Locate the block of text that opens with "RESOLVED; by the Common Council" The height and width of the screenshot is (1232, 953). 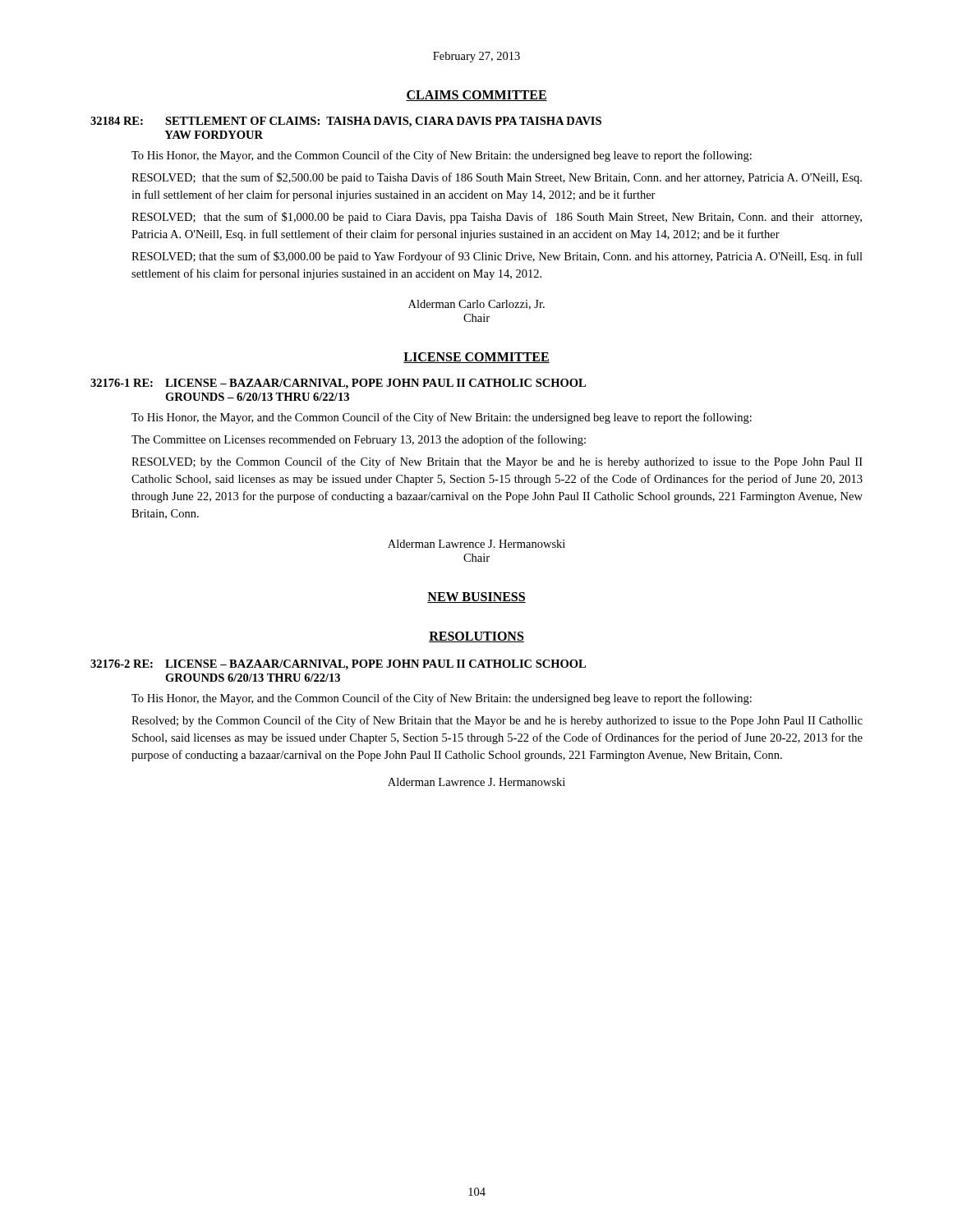tap(497, 488)
